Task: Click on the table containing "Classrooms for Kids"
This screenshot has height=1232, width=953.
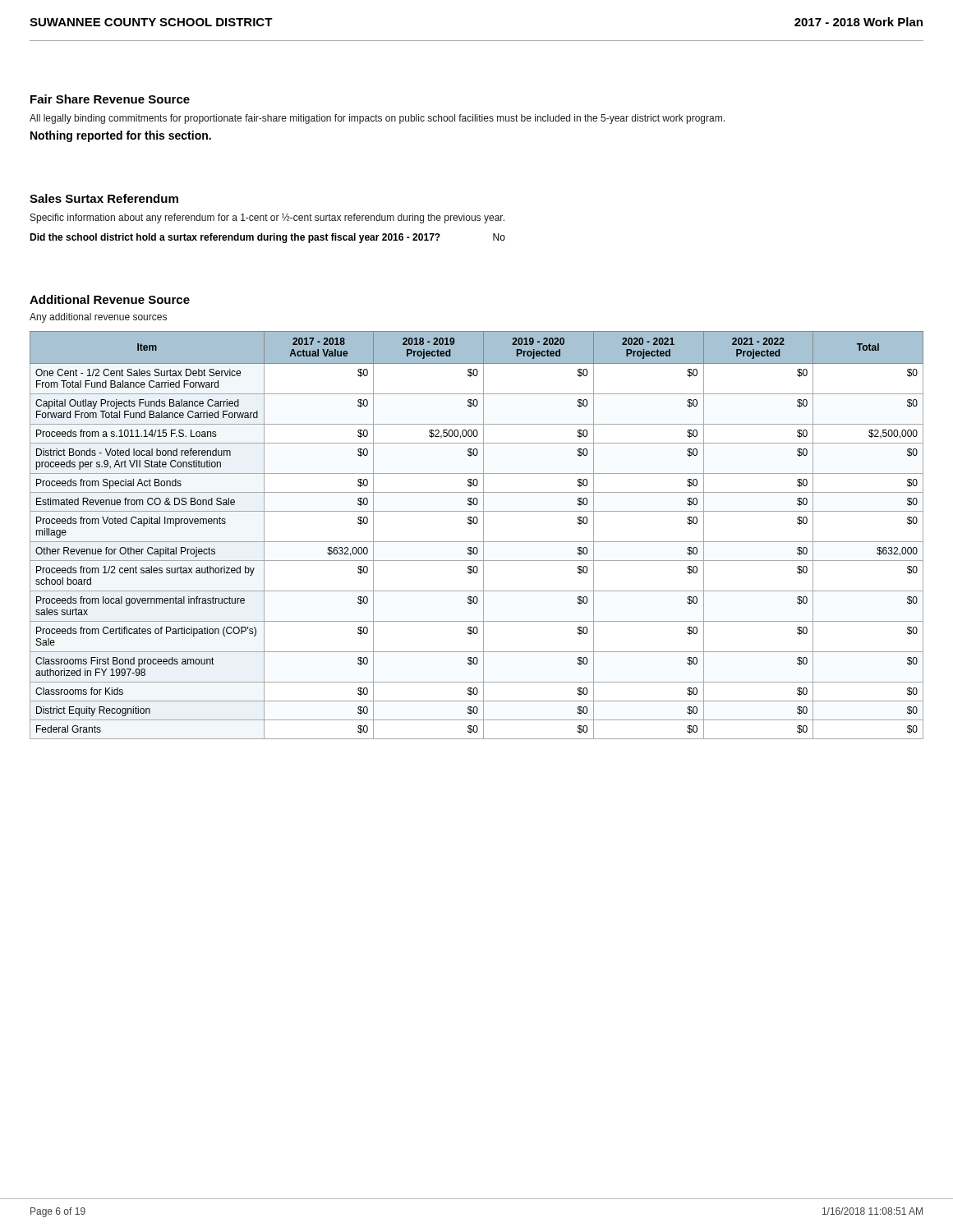Action: pyautogui.click(x=476, y=535)
